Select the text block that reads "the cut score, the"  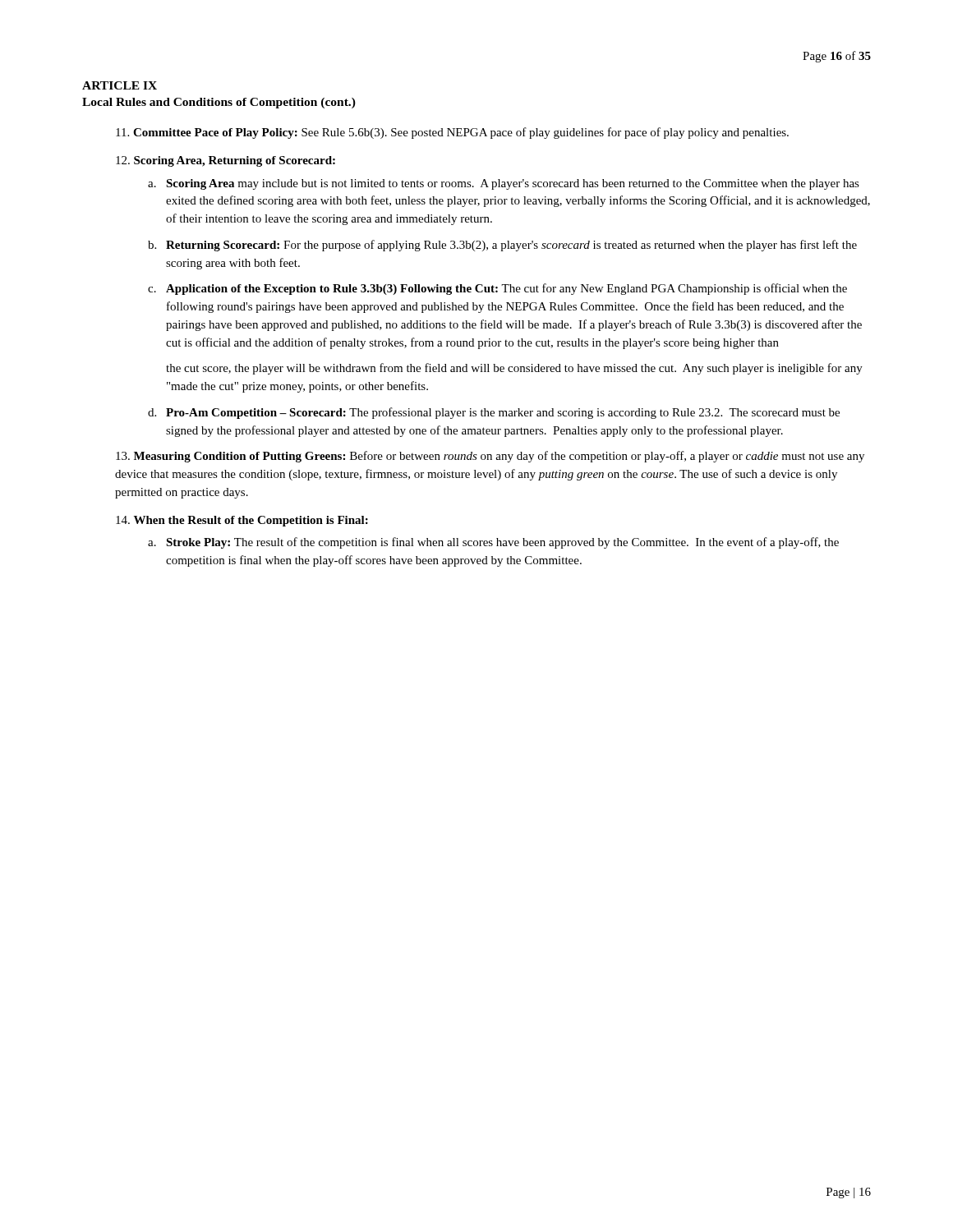pos(514,377)
